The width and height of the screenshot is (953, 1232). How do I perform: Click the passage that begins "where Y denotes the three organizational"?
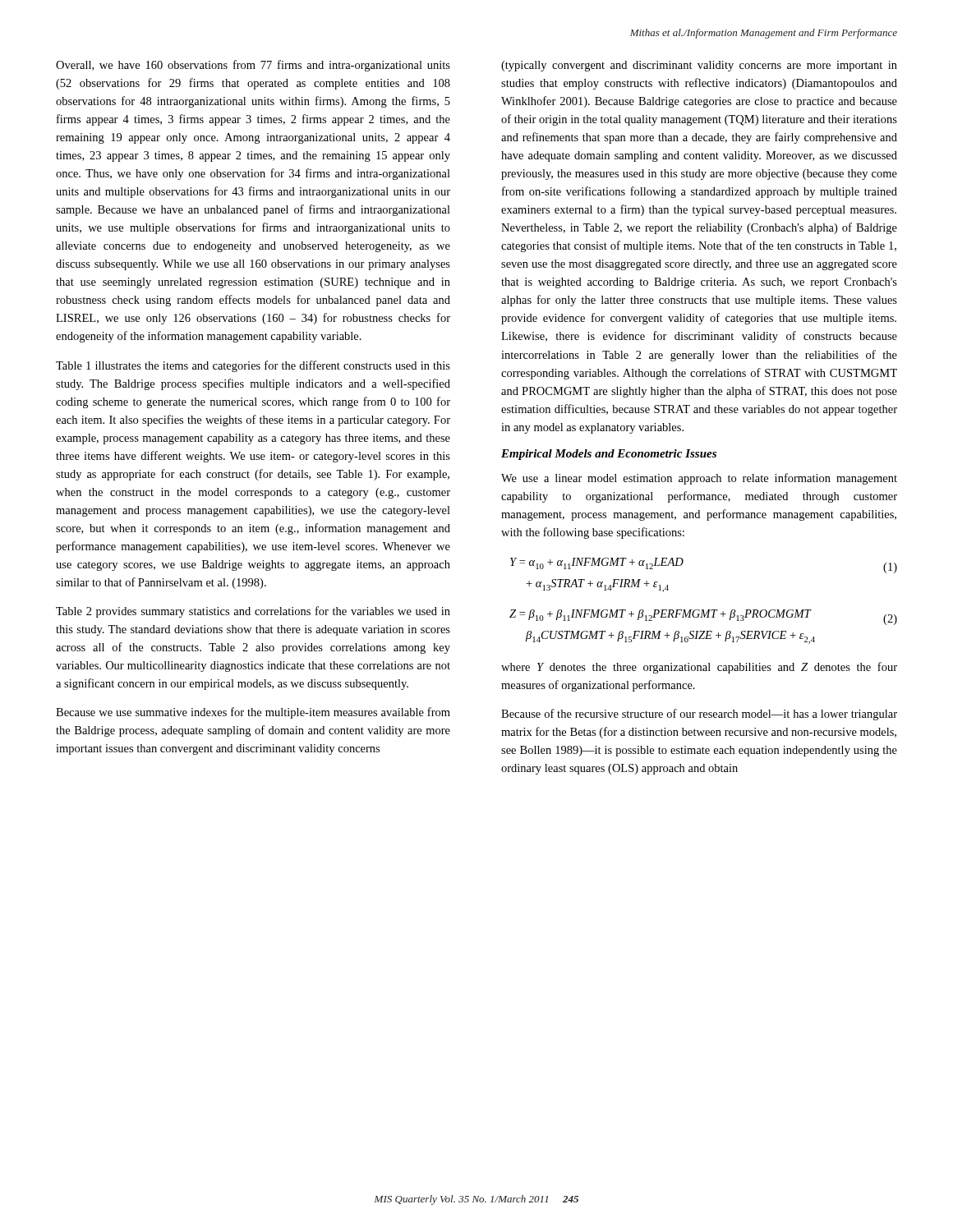tap(699, 676)
